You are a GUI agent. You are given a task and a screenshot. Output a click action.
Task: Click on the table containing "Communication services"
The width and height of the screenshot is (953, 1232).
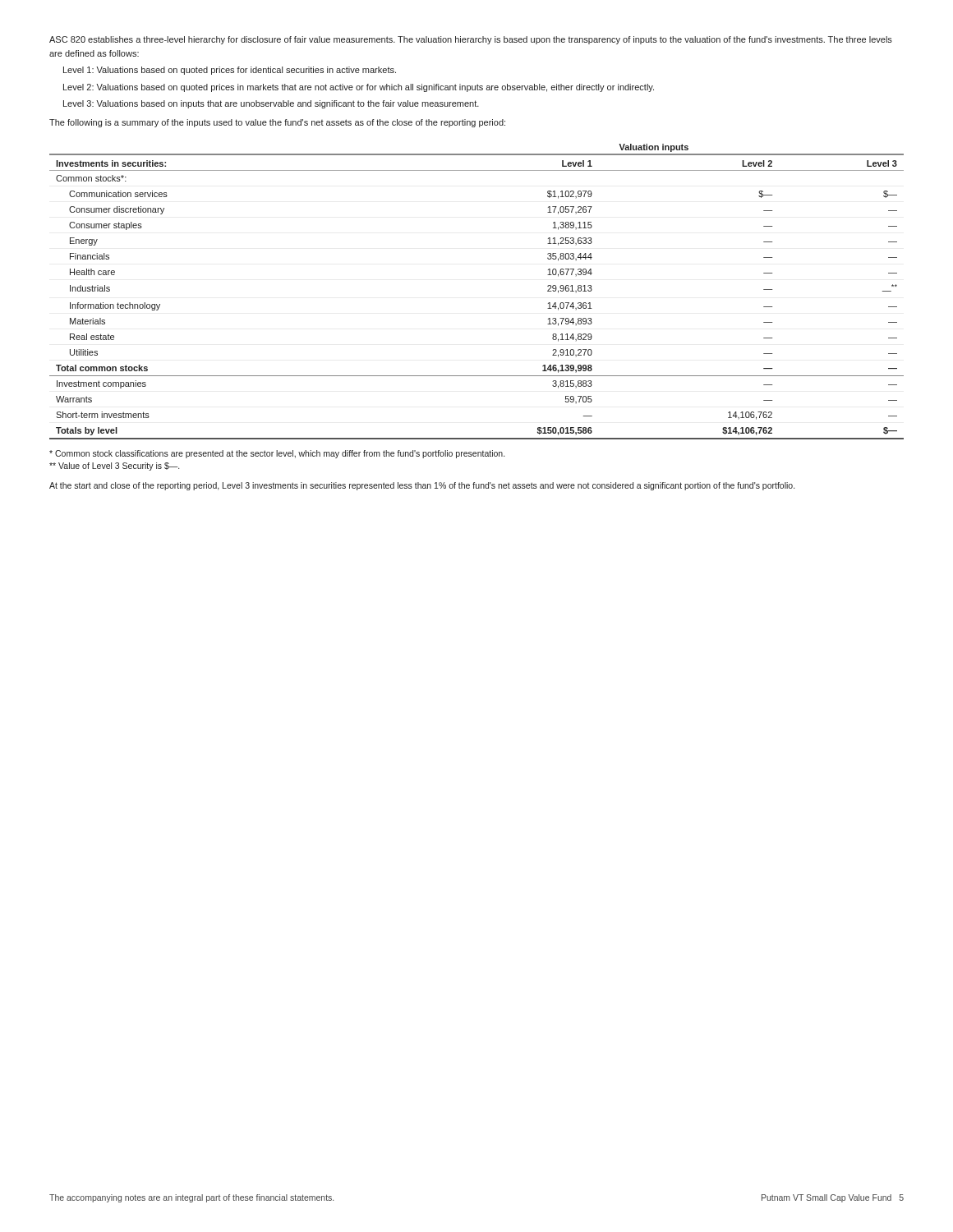pyautogui.click(x=476, y=289)
